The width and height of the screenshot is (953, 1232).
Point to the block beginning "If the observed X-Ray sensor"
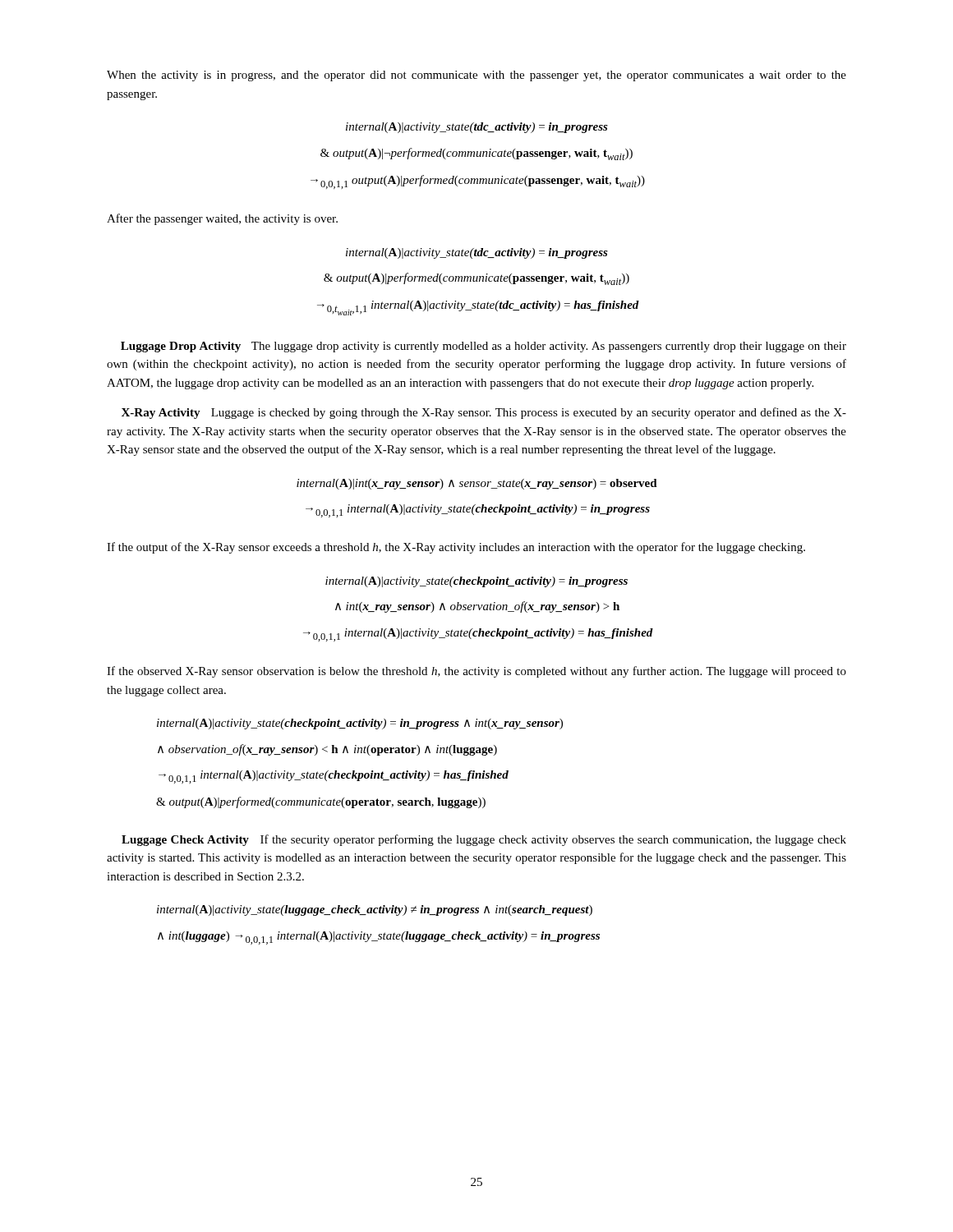pos(476,681)
